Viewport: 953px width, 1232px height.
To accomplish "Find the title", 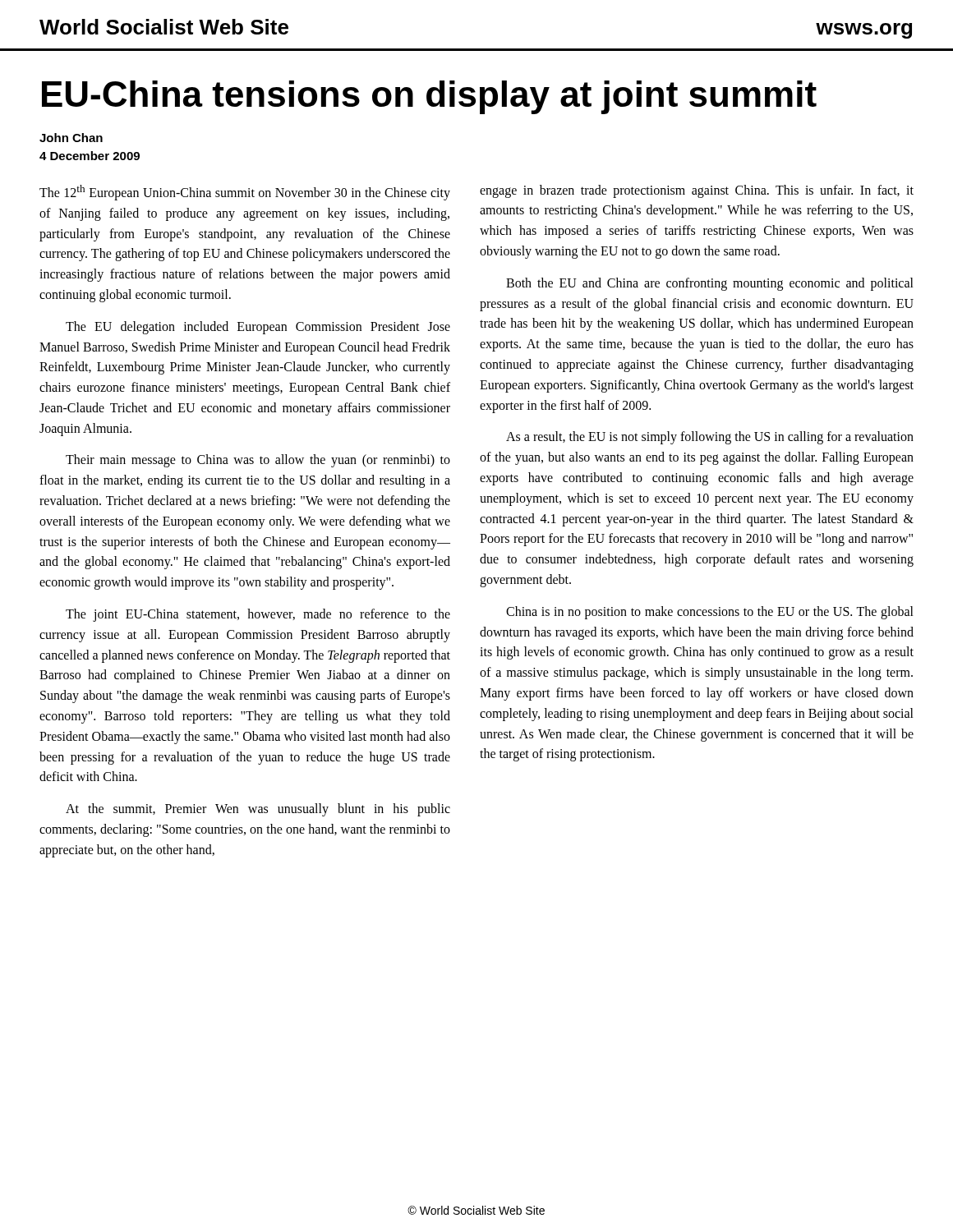I will point(476,95).
